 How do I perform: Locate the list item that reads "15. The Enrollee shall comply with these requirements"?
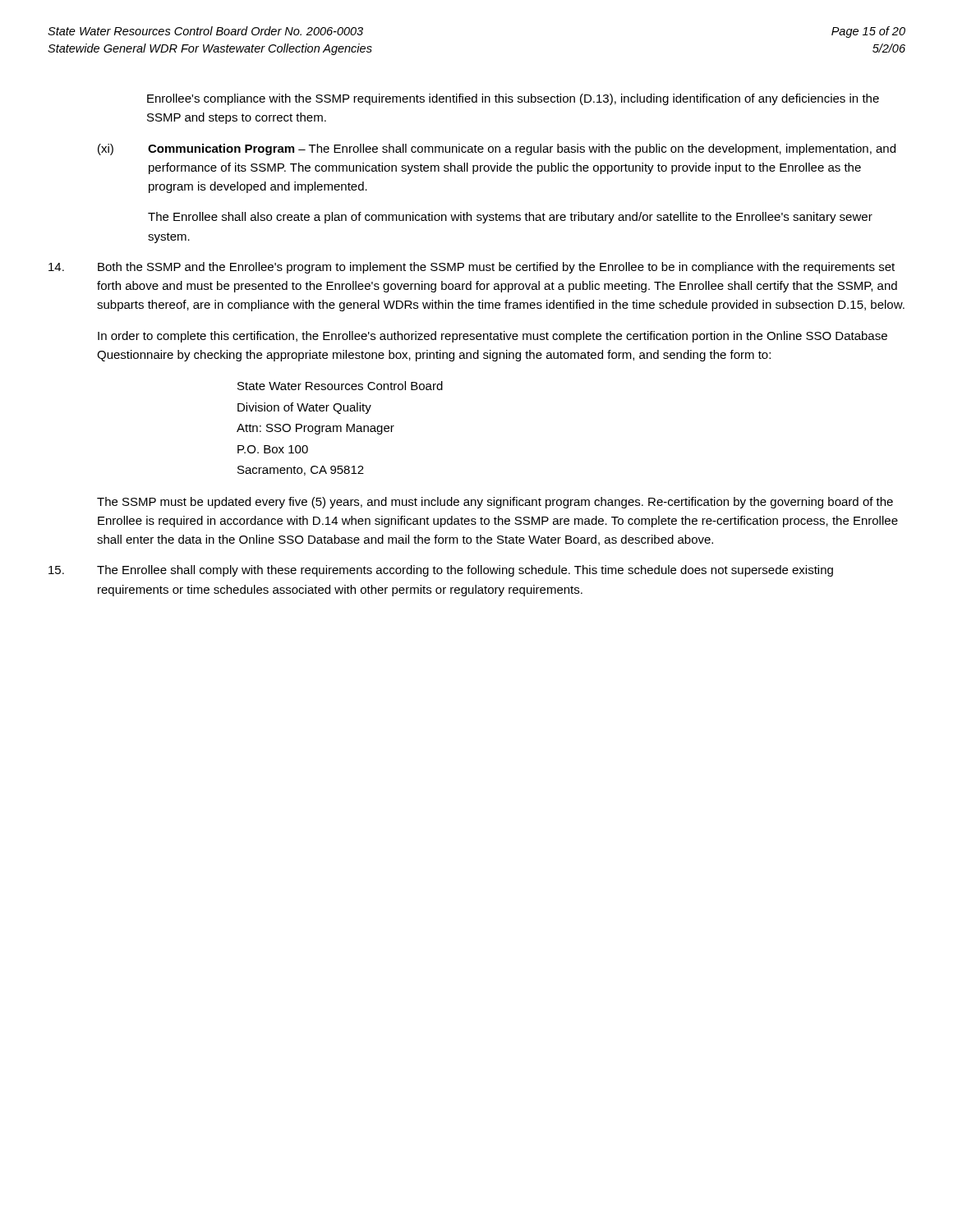(x=476, y=579)
